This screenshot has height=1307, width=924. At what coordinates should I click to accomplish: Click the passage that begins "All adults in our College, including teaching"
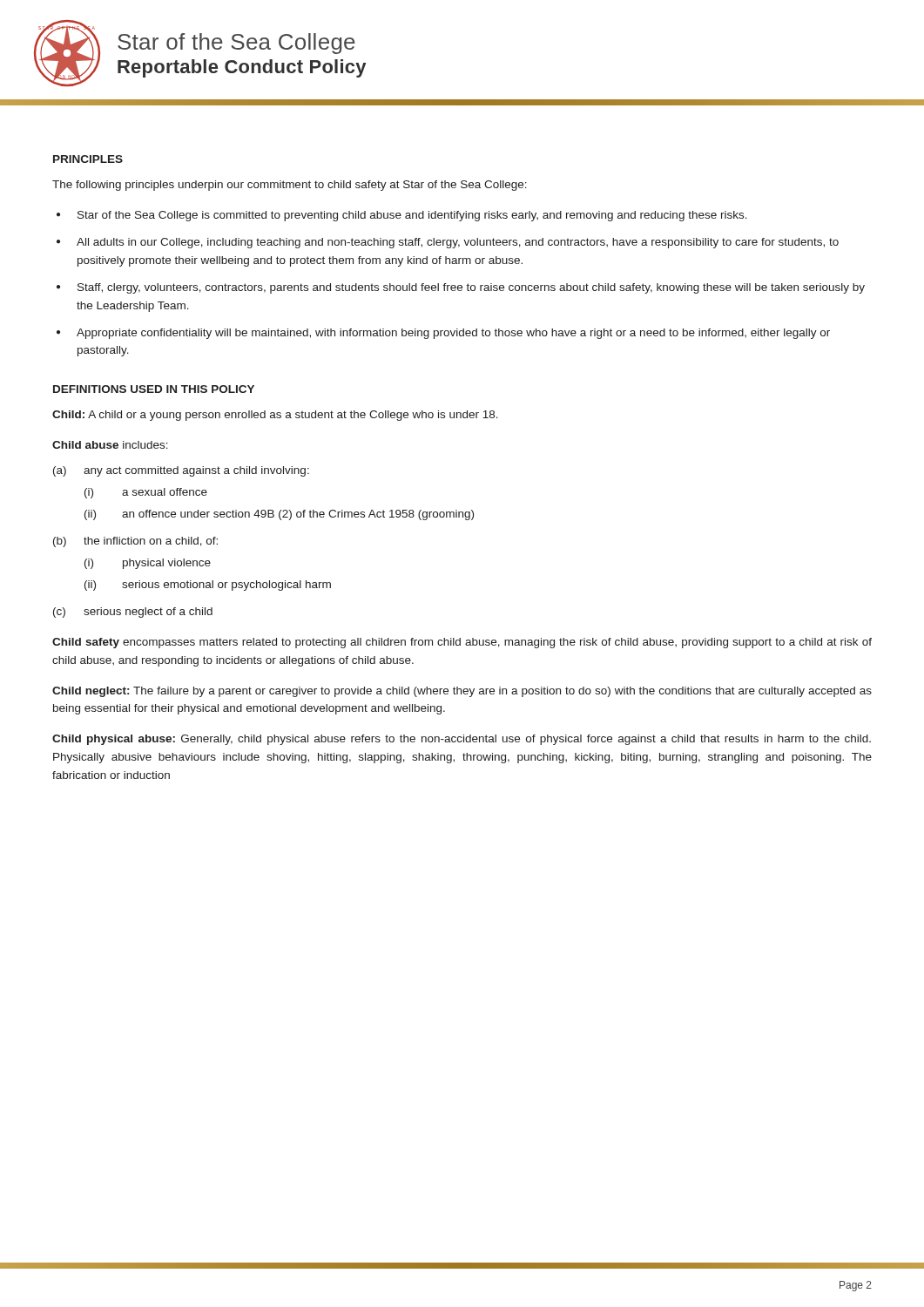pos(462,252)
